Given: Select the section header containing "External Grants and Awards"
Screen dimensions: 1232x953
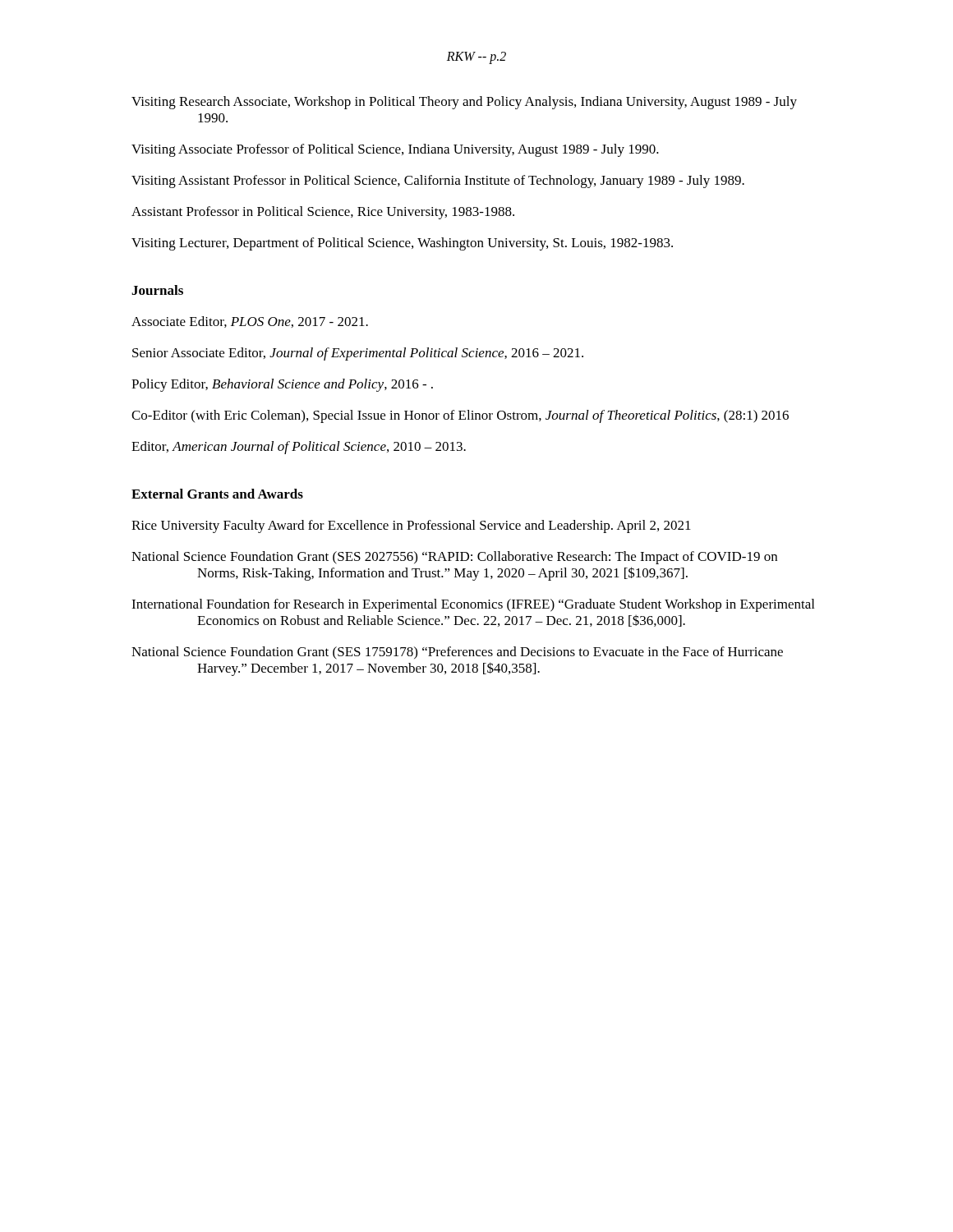Looking at the screenshot, I should point(217,494).
